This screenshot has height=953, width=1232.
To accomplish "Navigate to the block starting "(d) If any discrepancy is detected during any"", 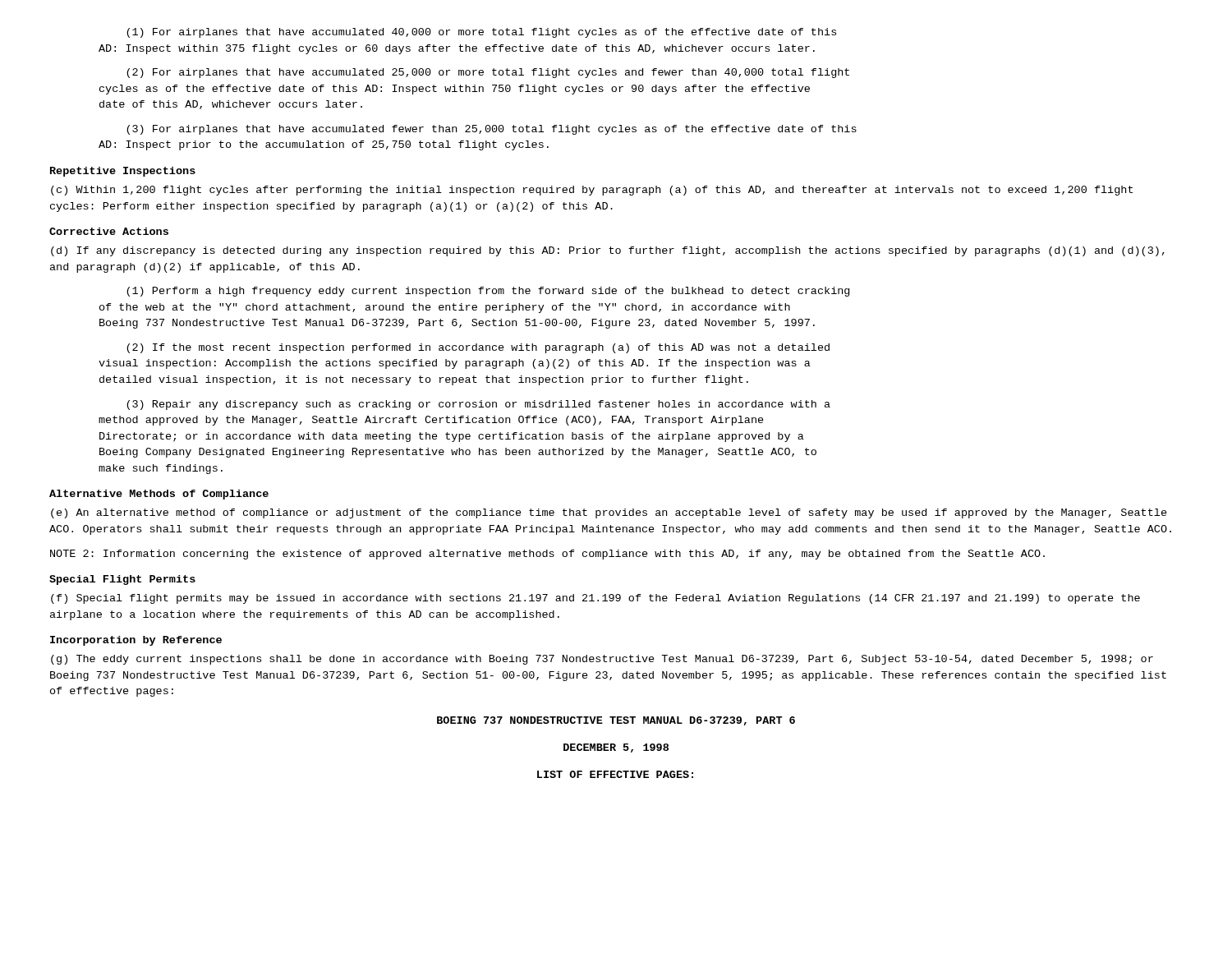I will tap(616, 259).
